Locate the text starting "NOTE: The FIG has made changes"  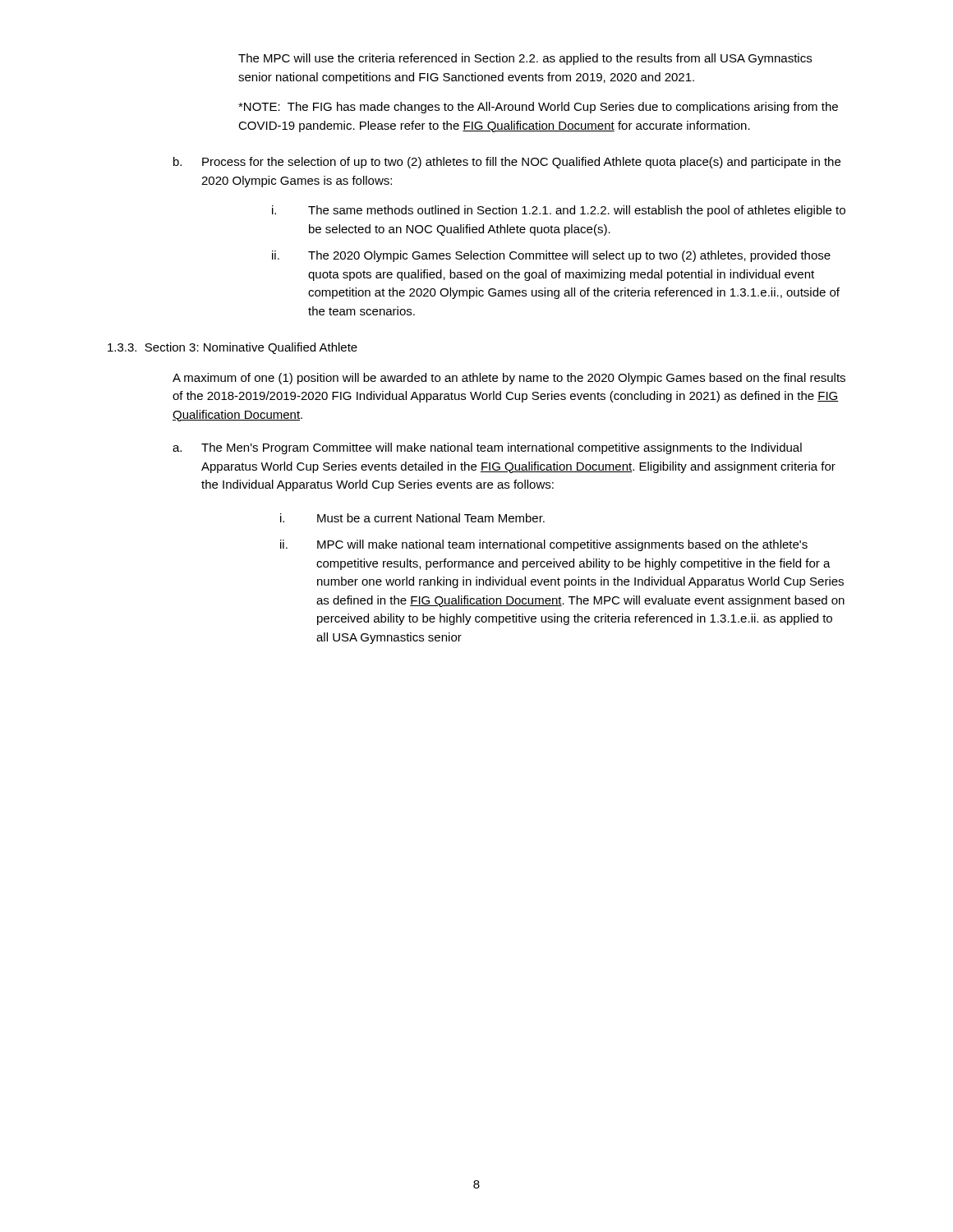(x=538, y=116)
